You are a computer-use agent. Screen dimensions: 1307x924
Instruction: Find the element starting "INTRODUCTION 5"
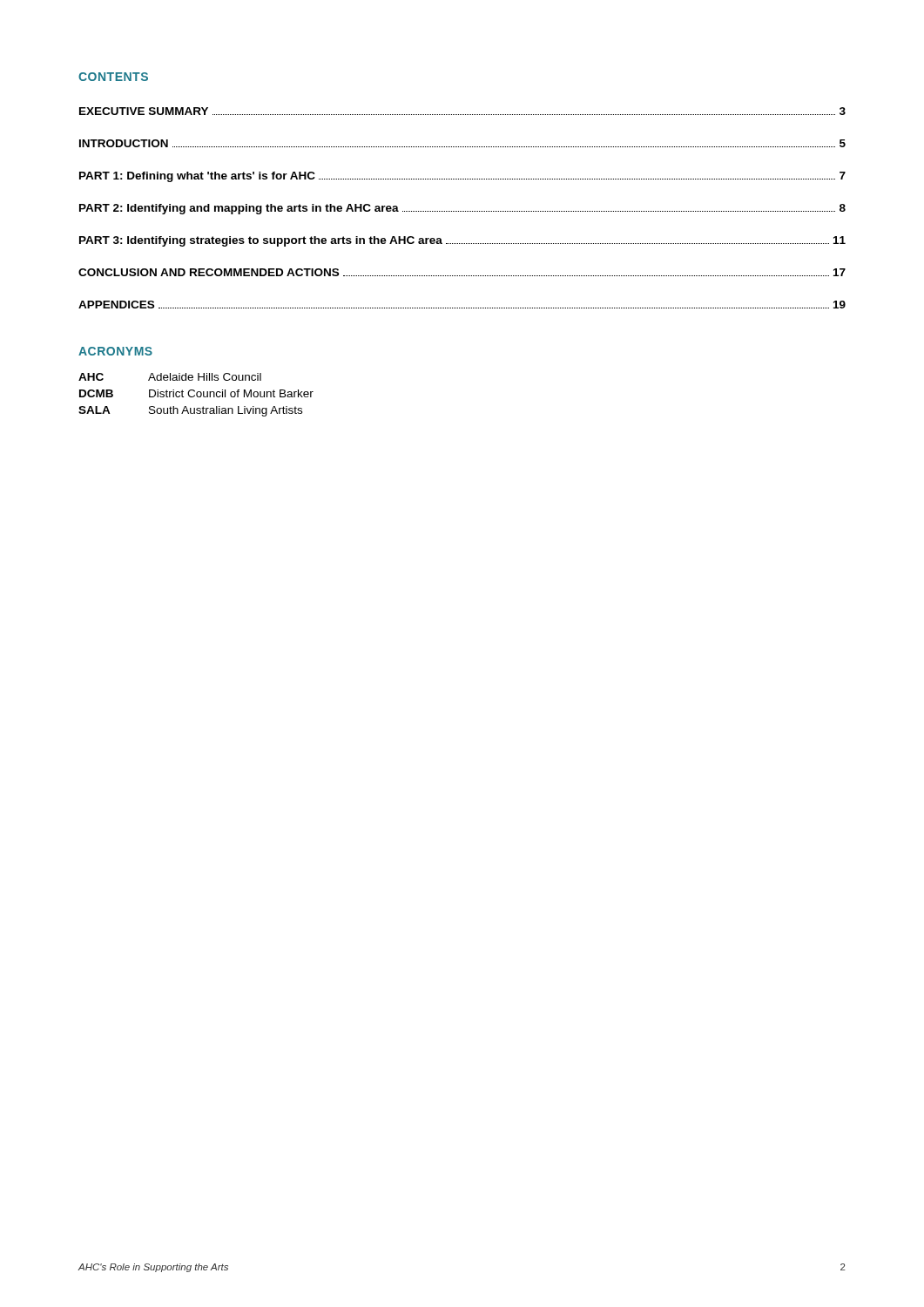tap(462, 143)
